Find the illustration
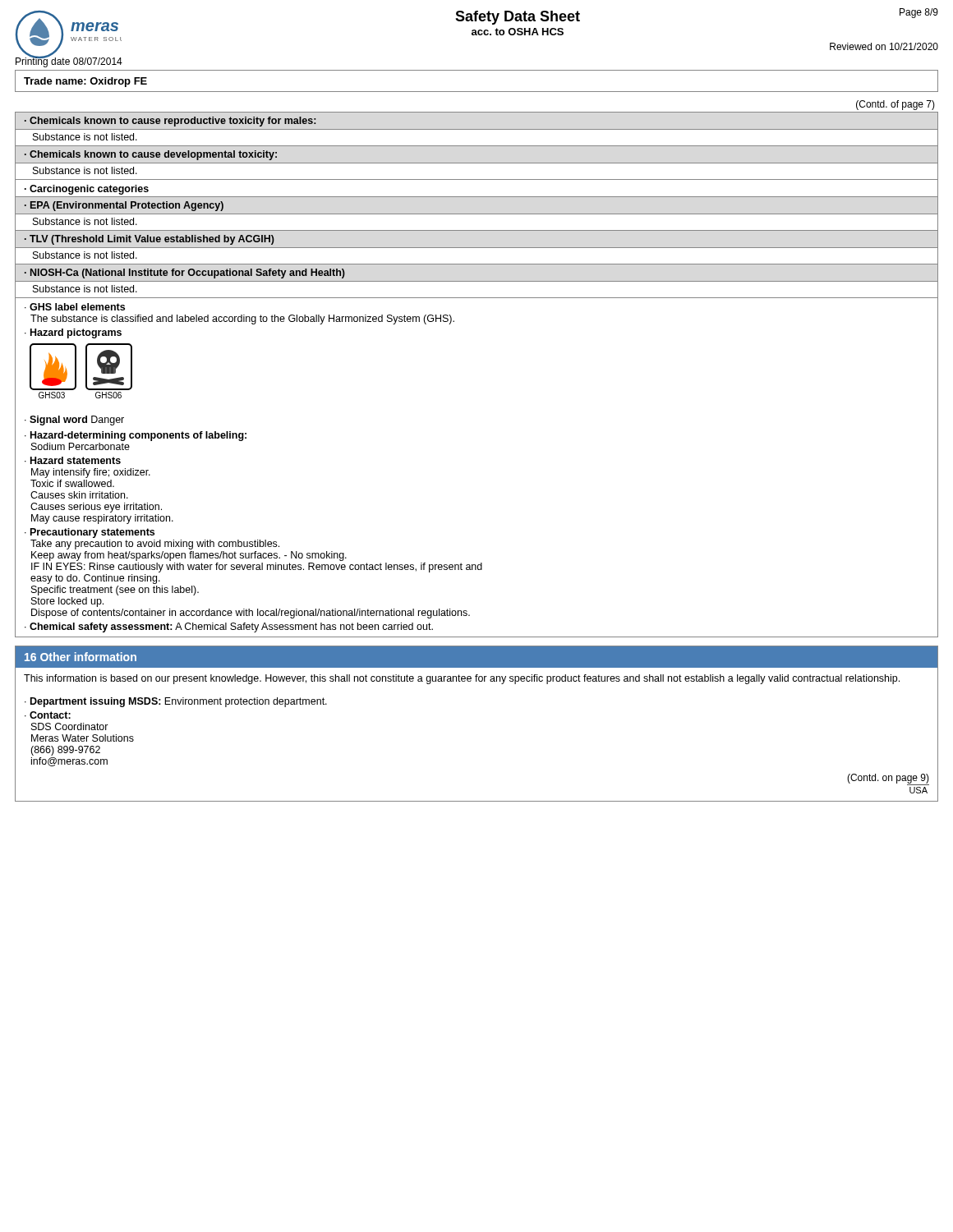The height and width of the screenshot is (1232, 953). coord(476,376)
